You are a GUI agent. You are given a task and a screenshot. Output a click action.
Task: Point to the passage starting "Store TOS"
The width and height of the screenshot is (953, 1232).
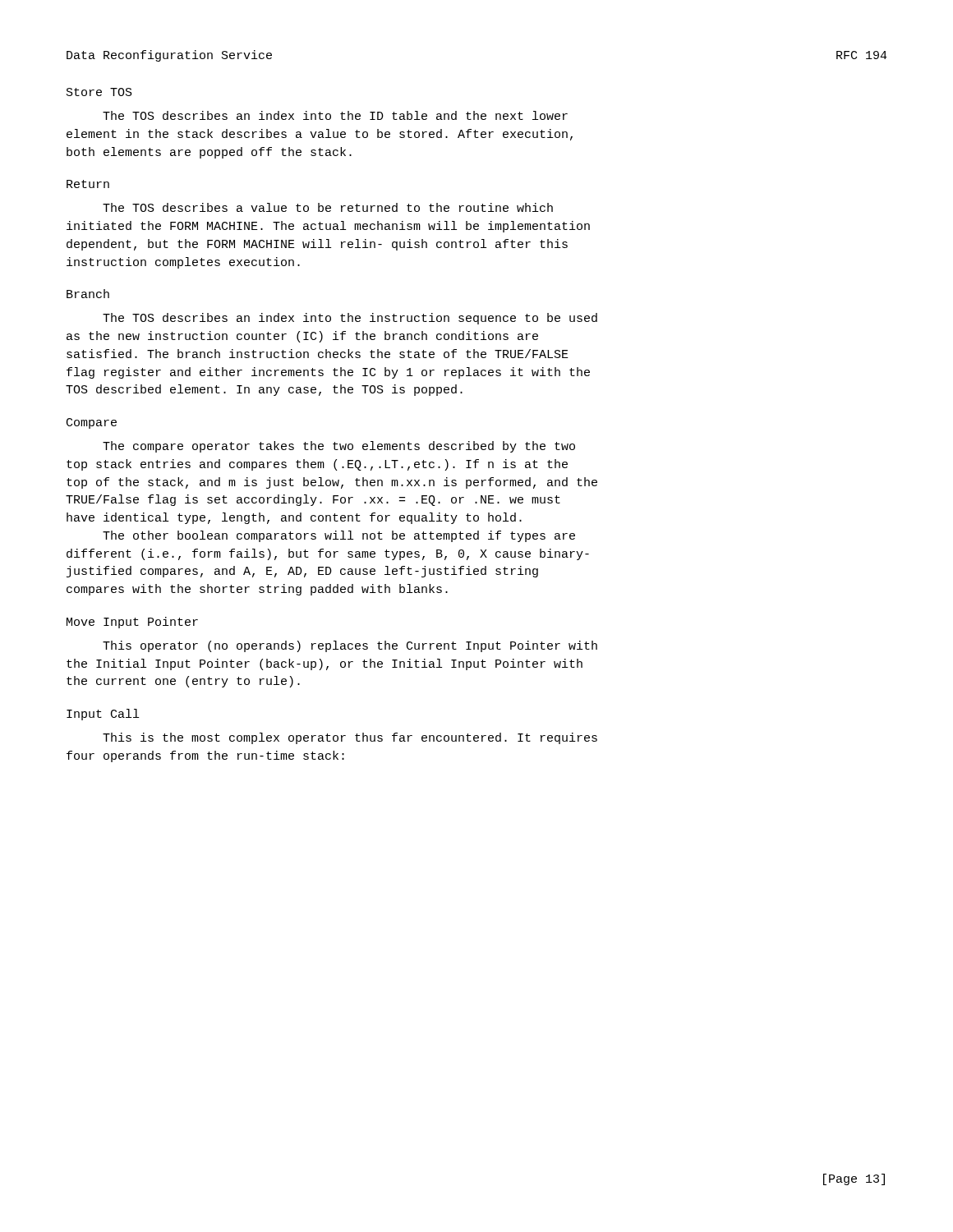pyautogui.click(x=99, y=93)
